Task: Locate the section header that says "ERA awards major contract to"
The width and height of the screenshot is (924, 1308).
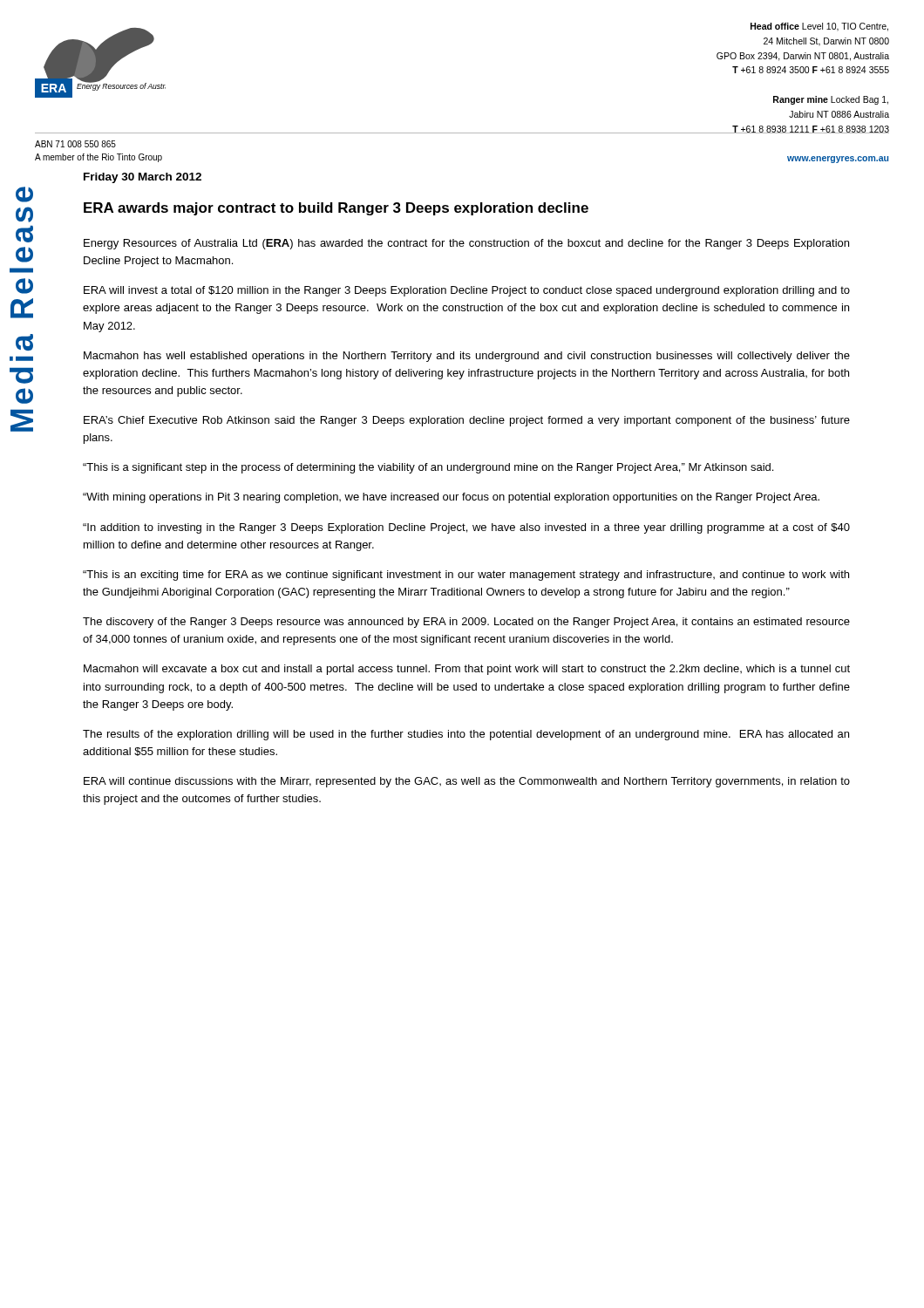Action: pos(336,208)
